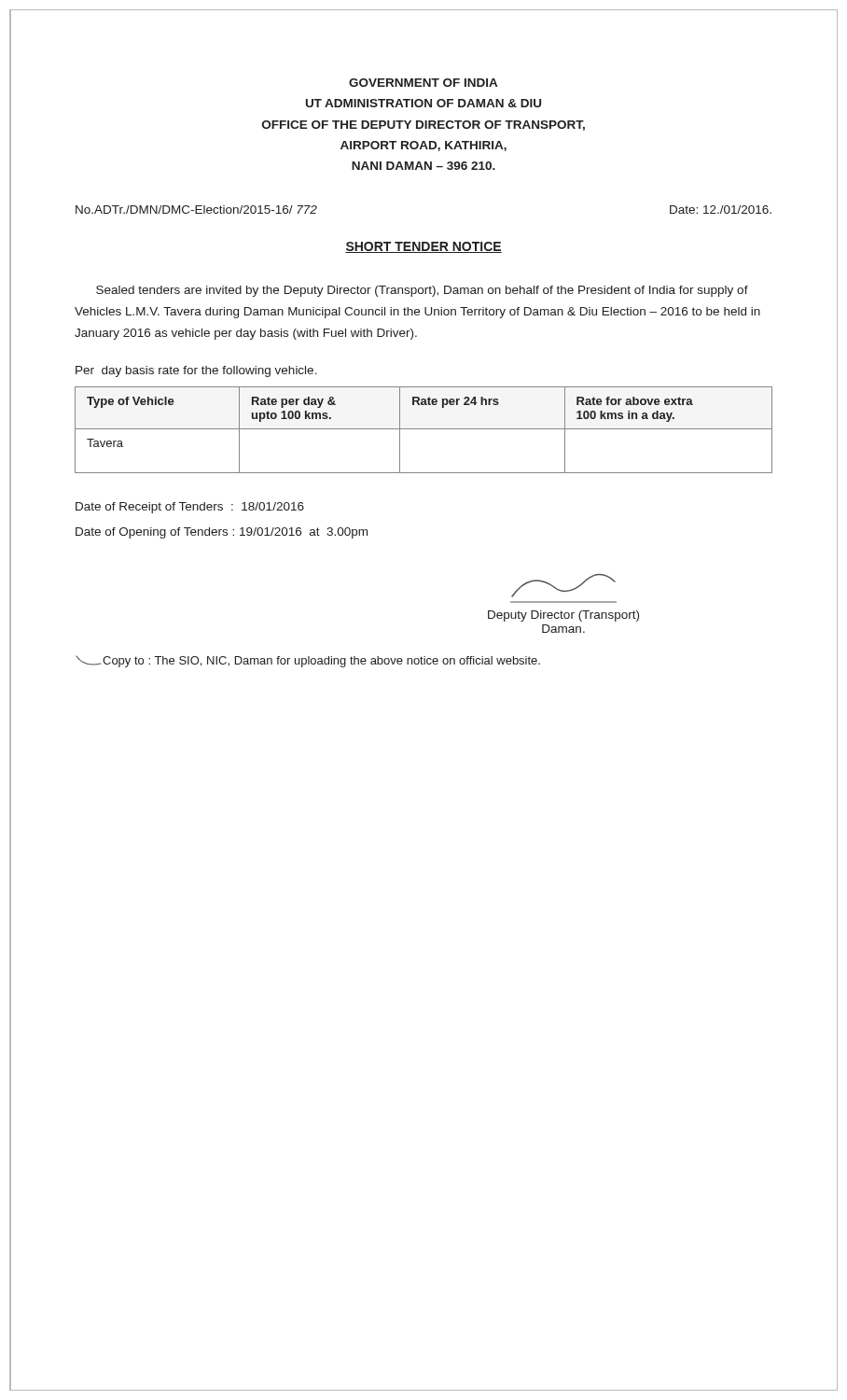The width and height of the screenshot is (847, 1400).
Task: Select the element starting "Date of Receipt of Tenders : 18/01/2016"
Action: coord(222,519)
